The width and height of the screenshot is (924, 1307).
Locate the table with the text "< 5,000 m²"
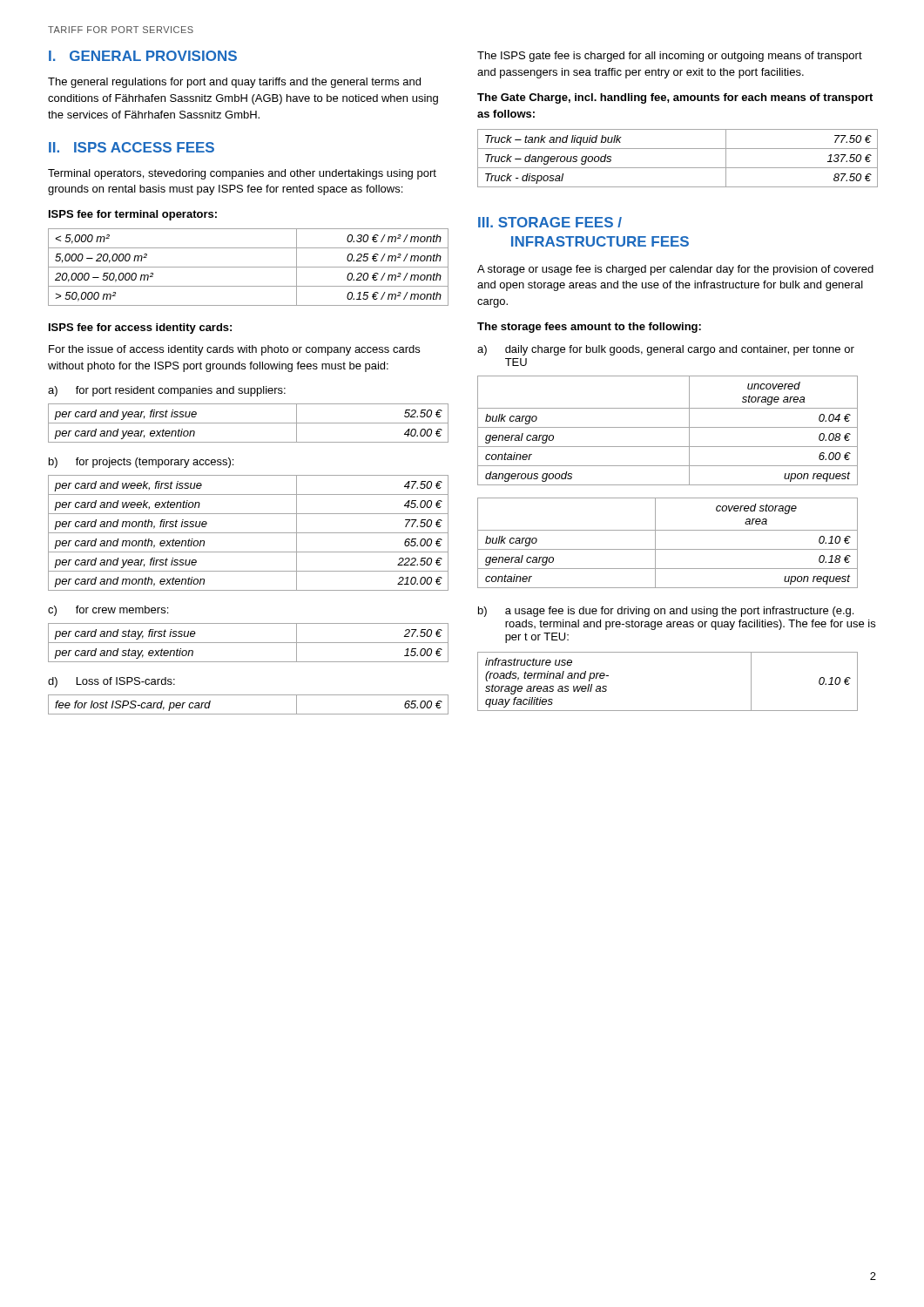click(248, 267)
